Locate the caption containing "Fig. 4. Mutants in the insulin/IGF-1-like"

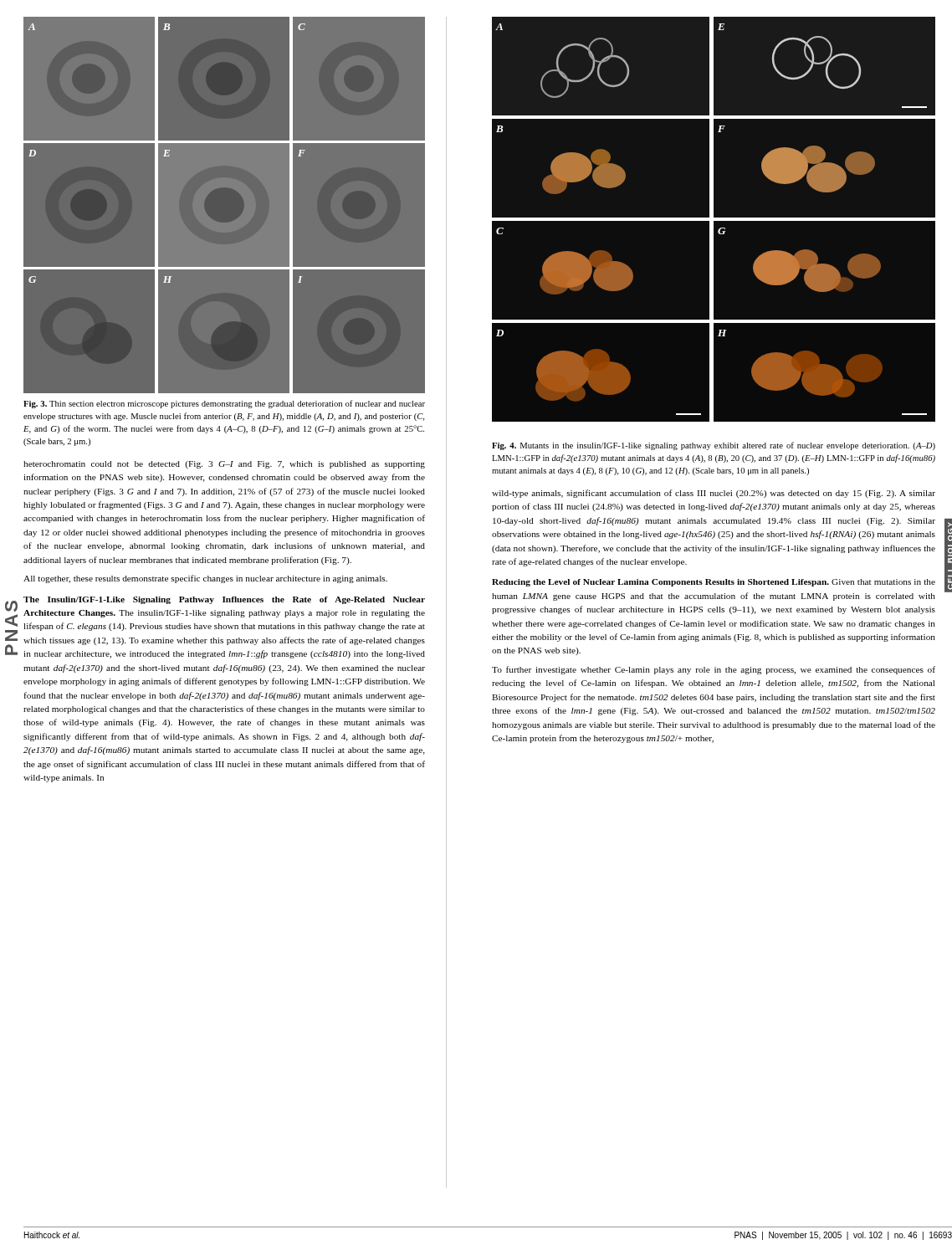714,459
